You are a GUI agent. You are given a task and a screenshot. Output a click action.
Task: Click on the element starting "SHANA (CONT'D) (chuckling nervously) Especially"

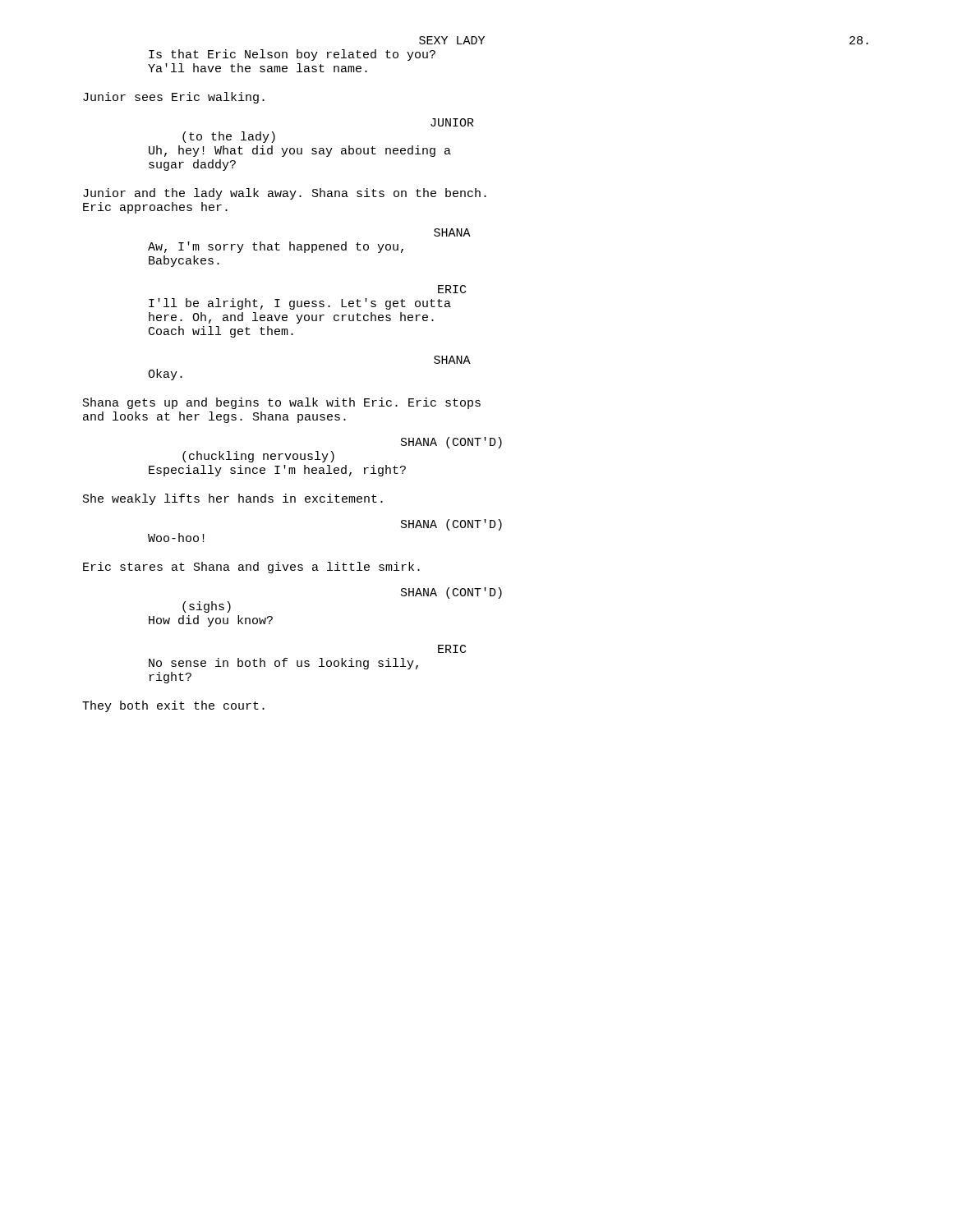(x=452, y=457)
